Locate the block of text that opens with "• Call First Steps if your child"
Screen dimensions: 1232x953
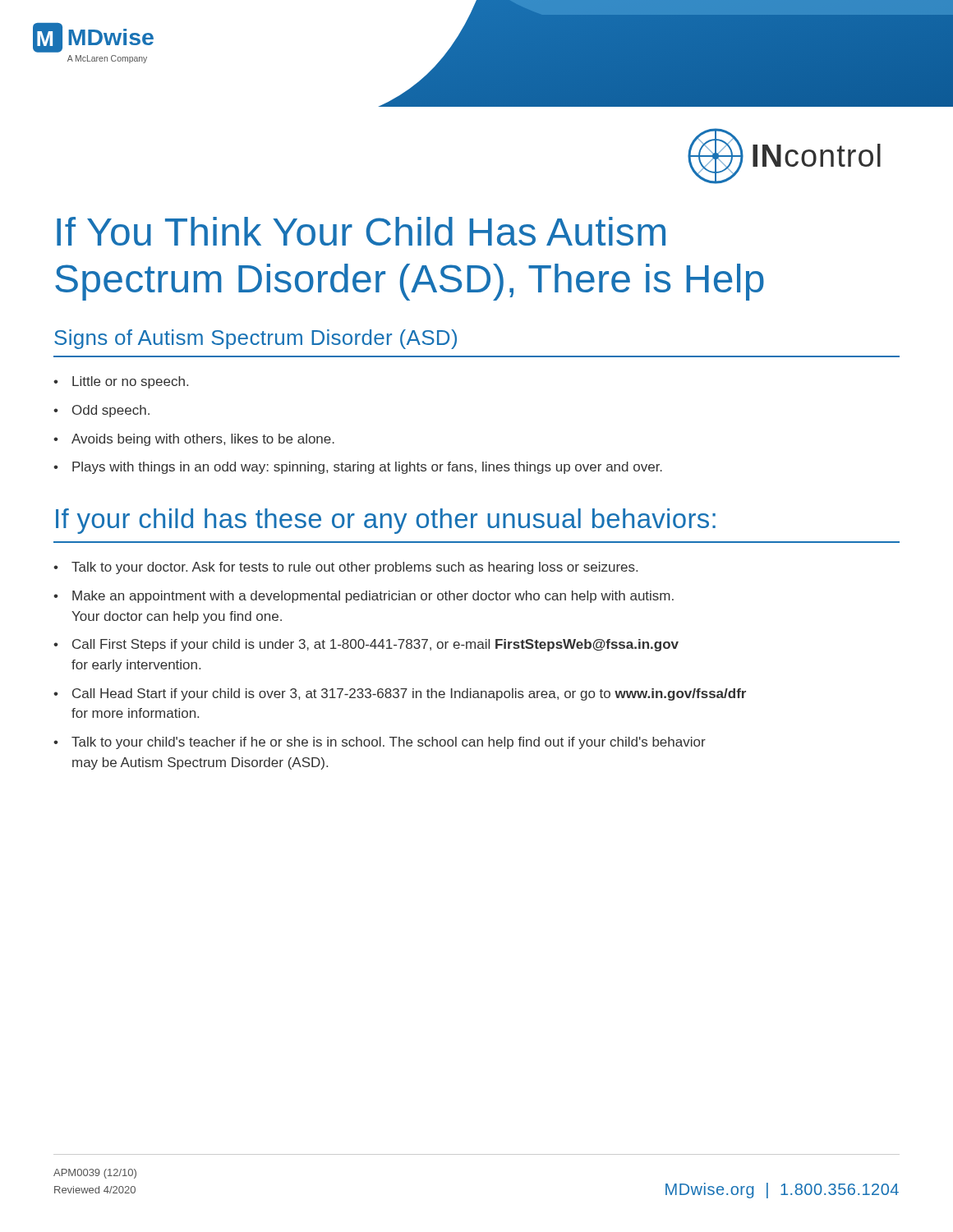coord(476,655)
